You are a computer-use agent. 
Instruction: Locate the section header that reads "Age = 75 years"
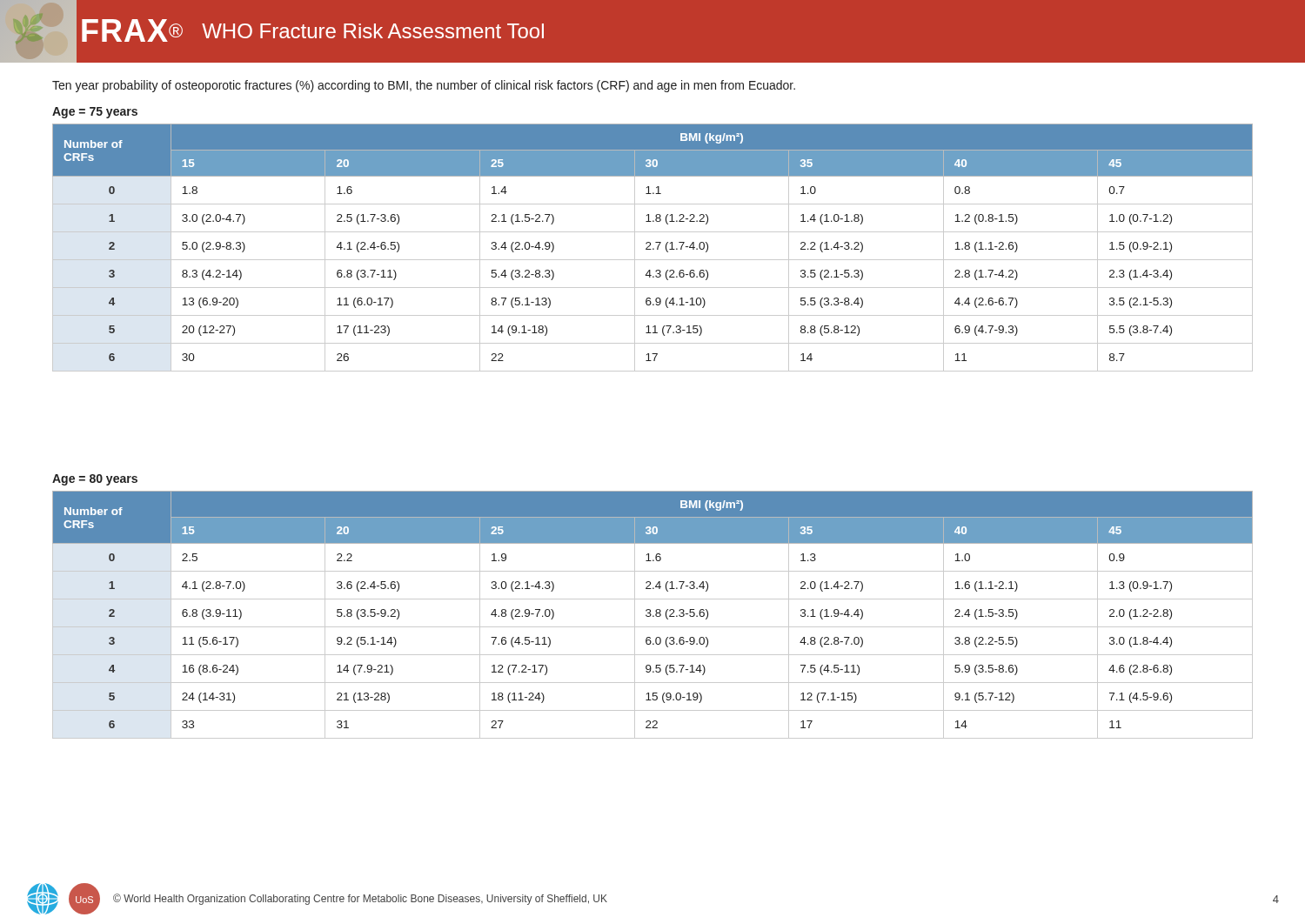point(95,111)
